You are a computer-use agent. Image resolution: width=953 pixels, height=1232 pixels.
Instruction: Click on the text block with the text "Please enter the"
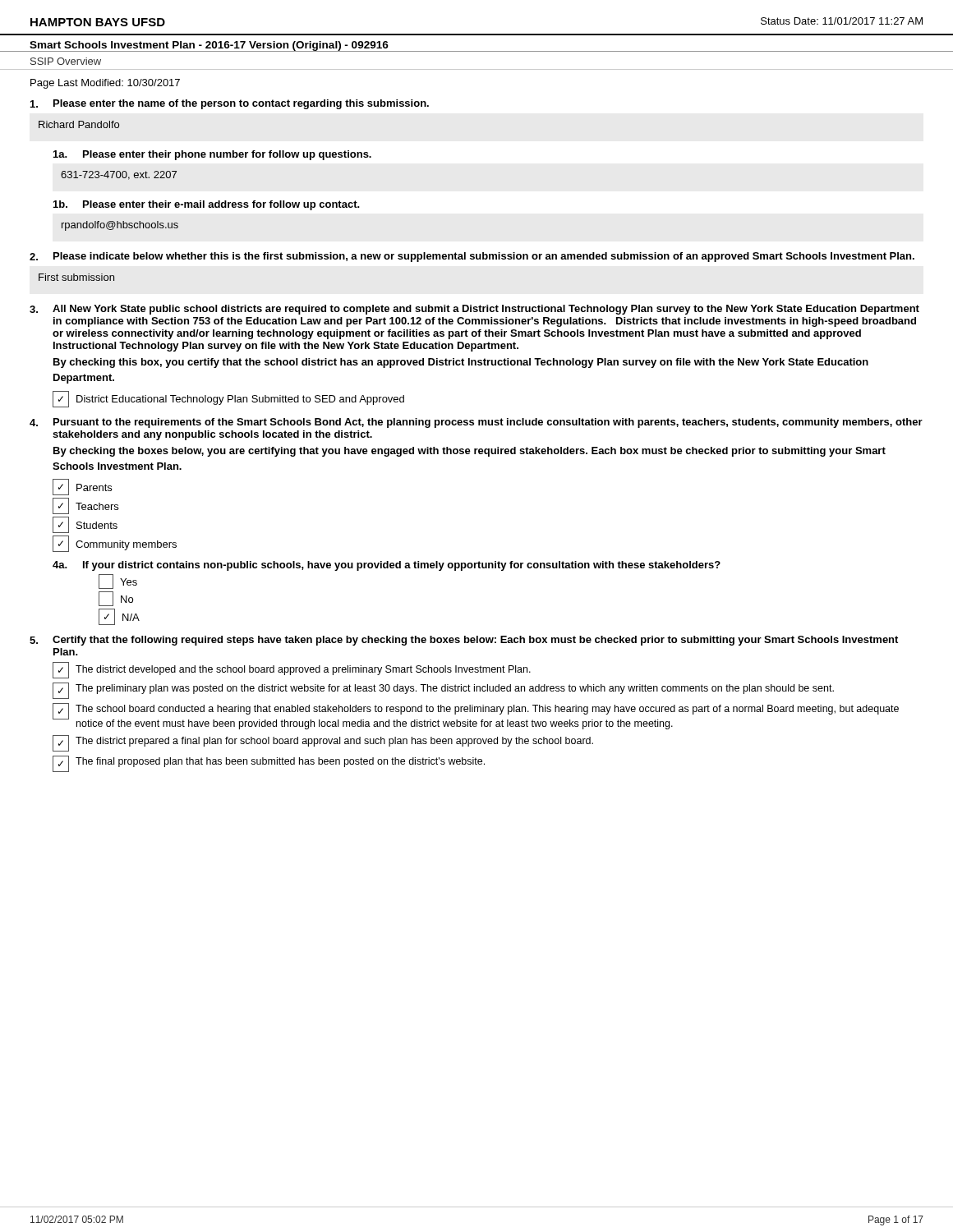pyautogui.click(x=230, y=104)
